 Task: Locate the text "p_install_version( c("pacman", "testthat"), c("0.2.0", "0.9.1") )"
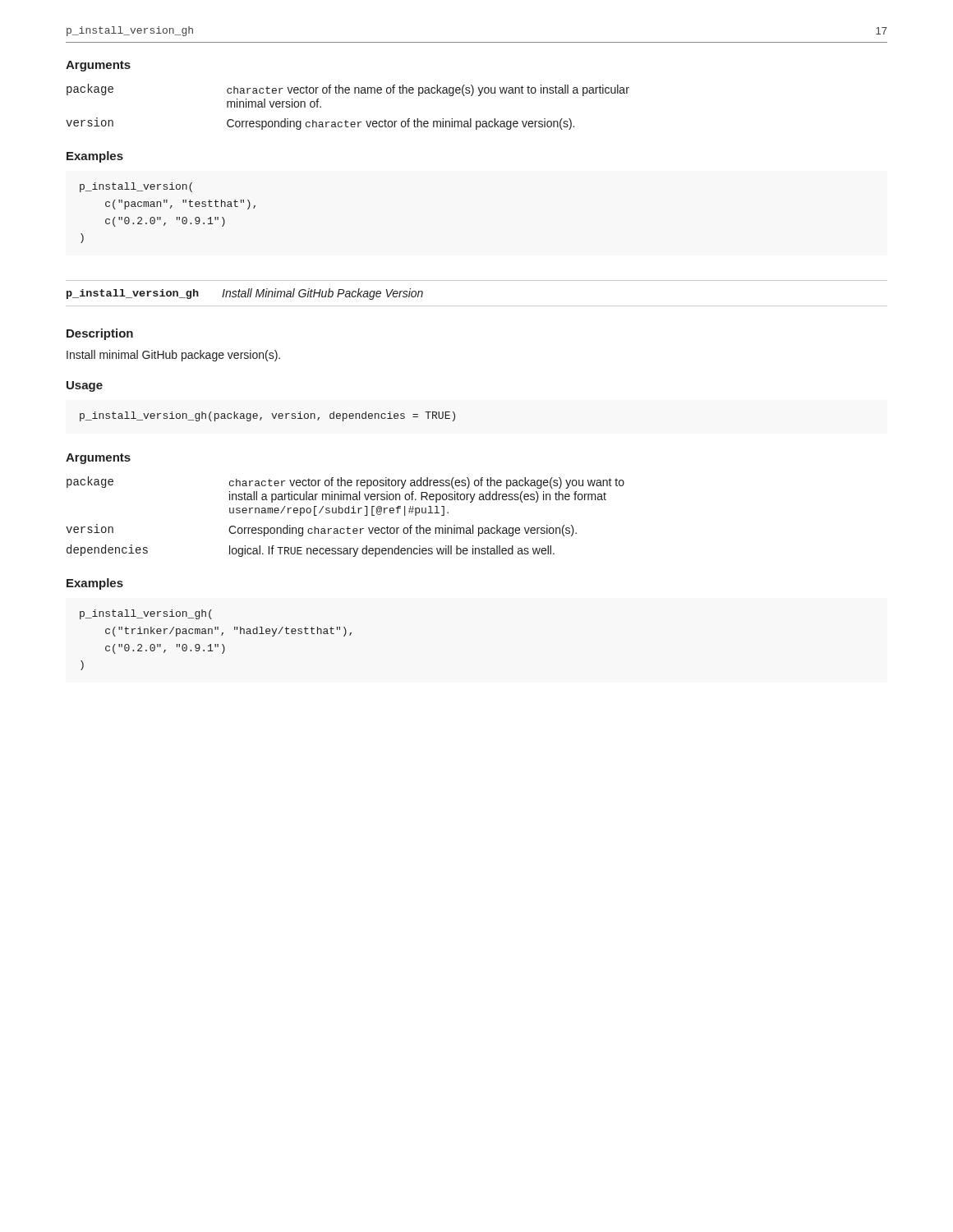click(x=169, y=213)
